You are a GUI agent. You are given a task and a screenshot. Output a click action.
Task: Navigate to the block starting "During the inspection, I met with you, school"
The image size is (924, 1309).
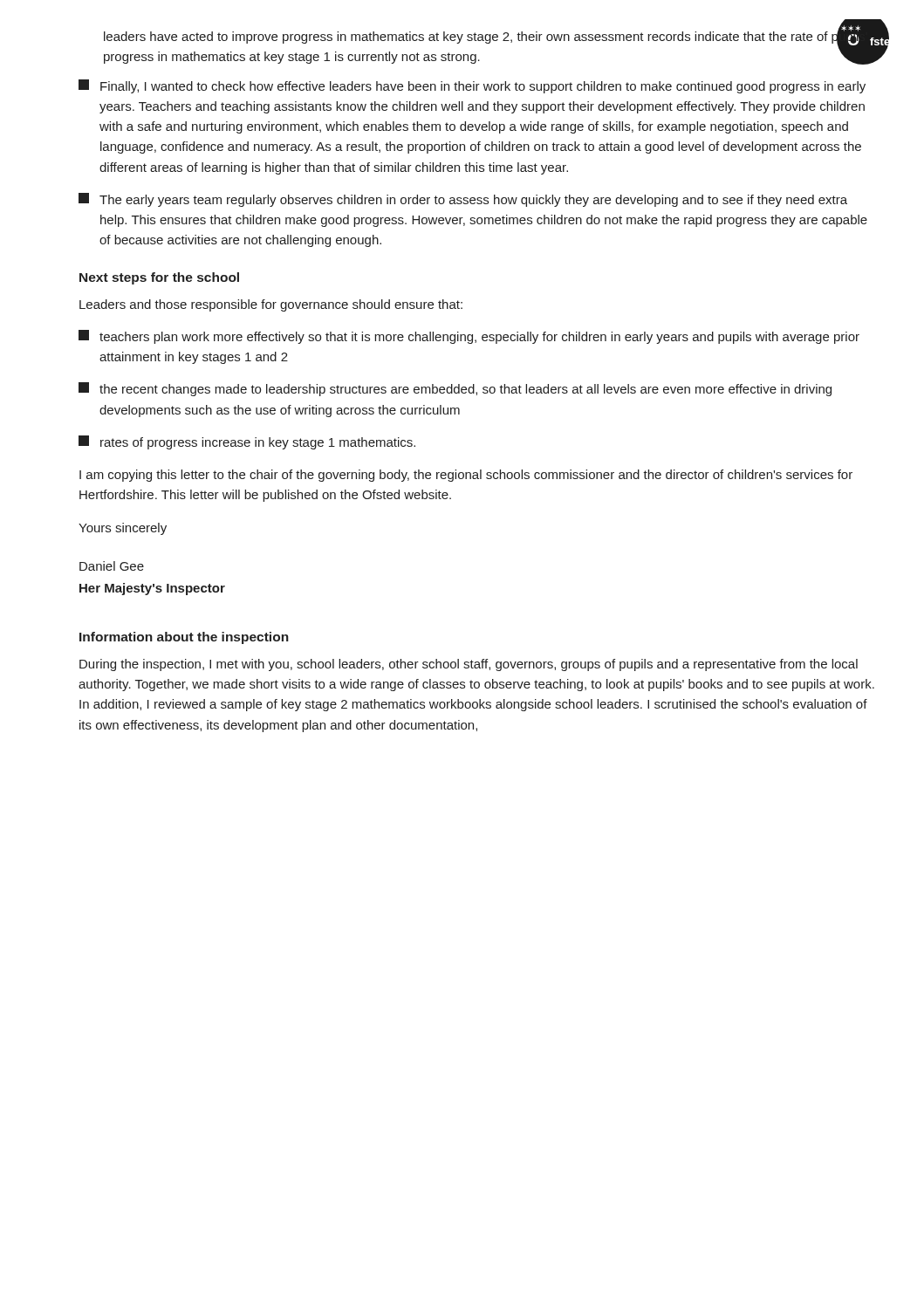click(x=477, y=694)
